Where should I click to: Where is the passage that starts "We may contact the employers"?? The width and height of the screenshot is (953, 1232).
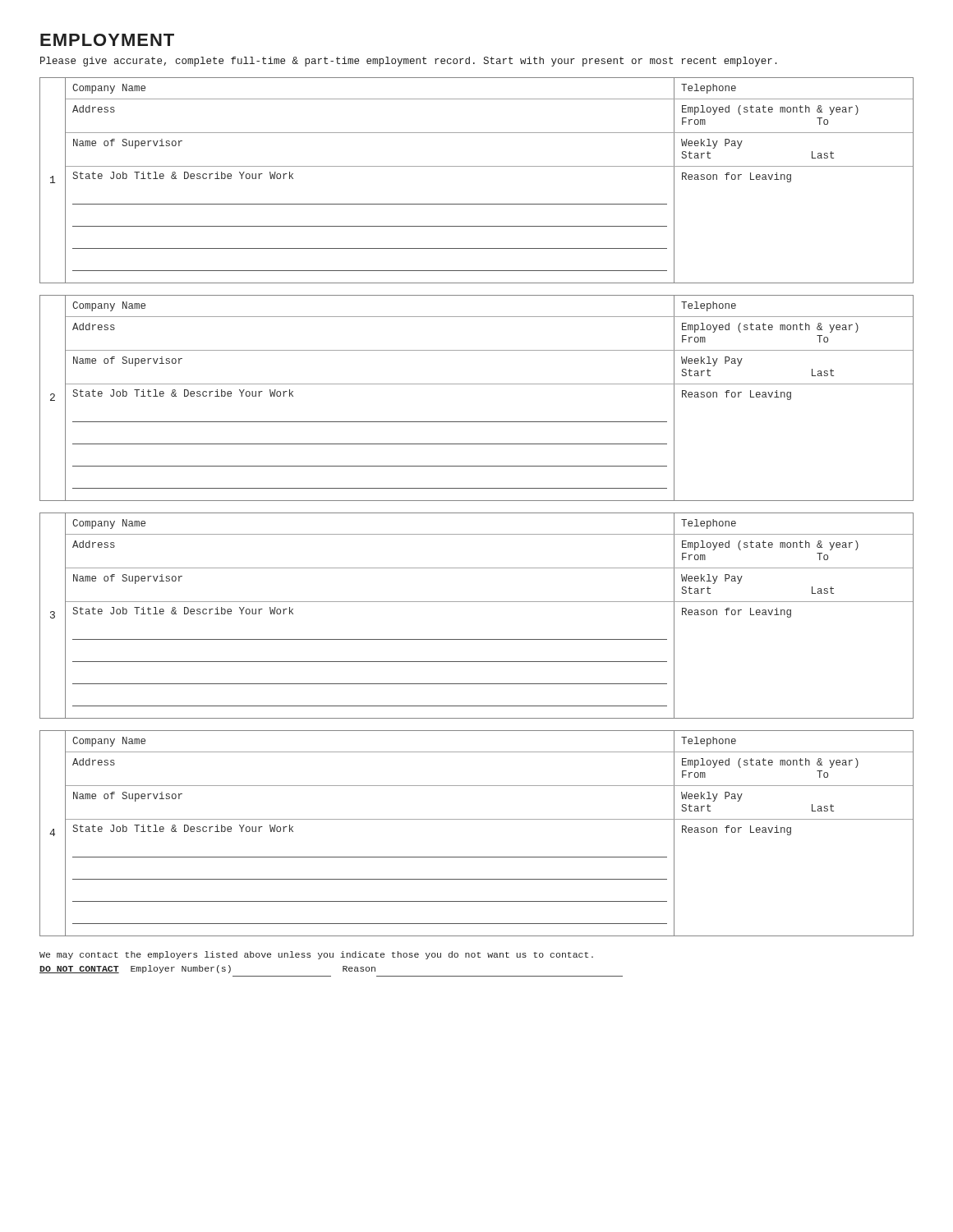[331, 963]
